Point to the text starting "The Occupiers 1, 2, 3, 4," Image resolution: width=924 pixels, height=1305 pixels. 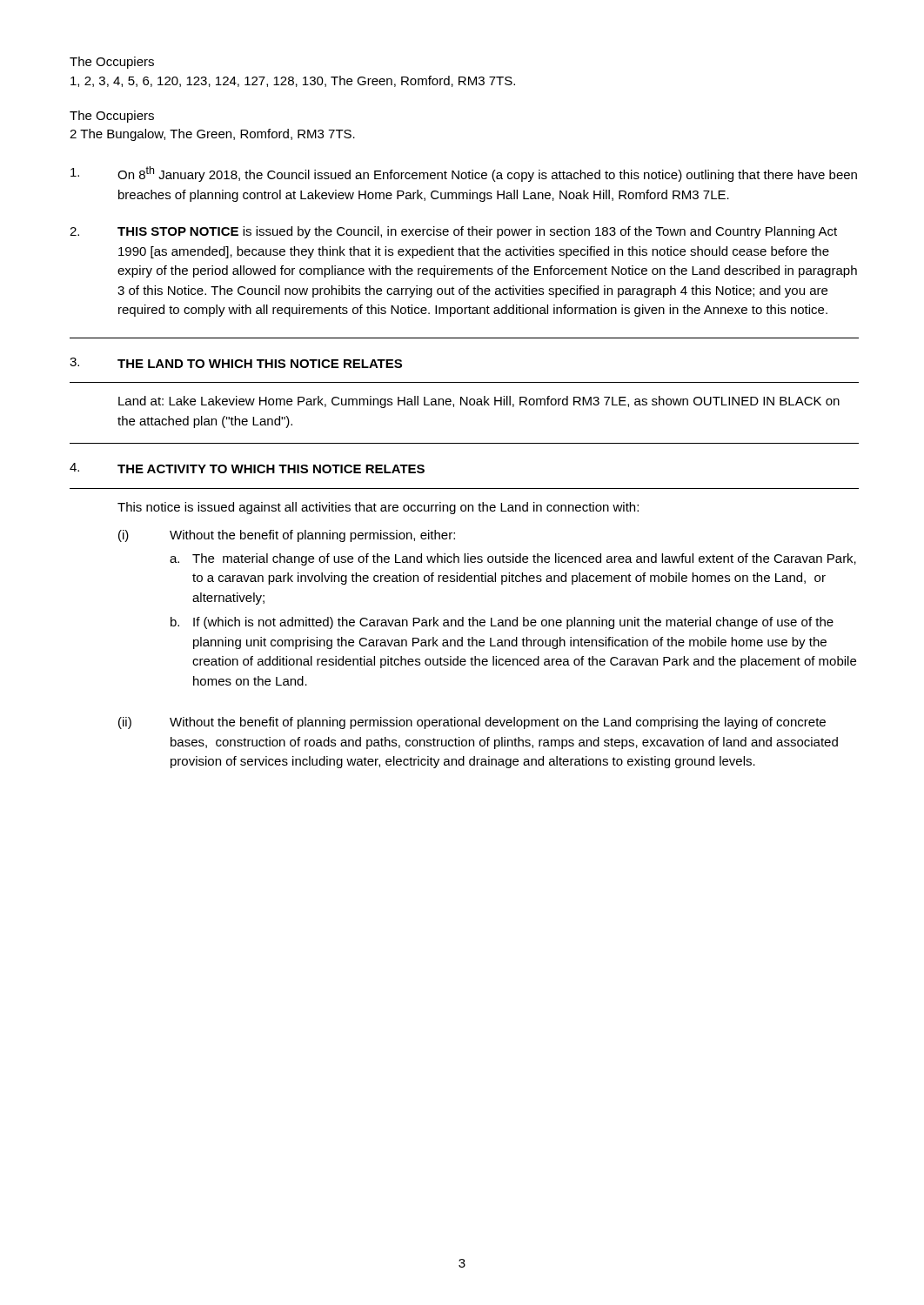pos(293,71)
